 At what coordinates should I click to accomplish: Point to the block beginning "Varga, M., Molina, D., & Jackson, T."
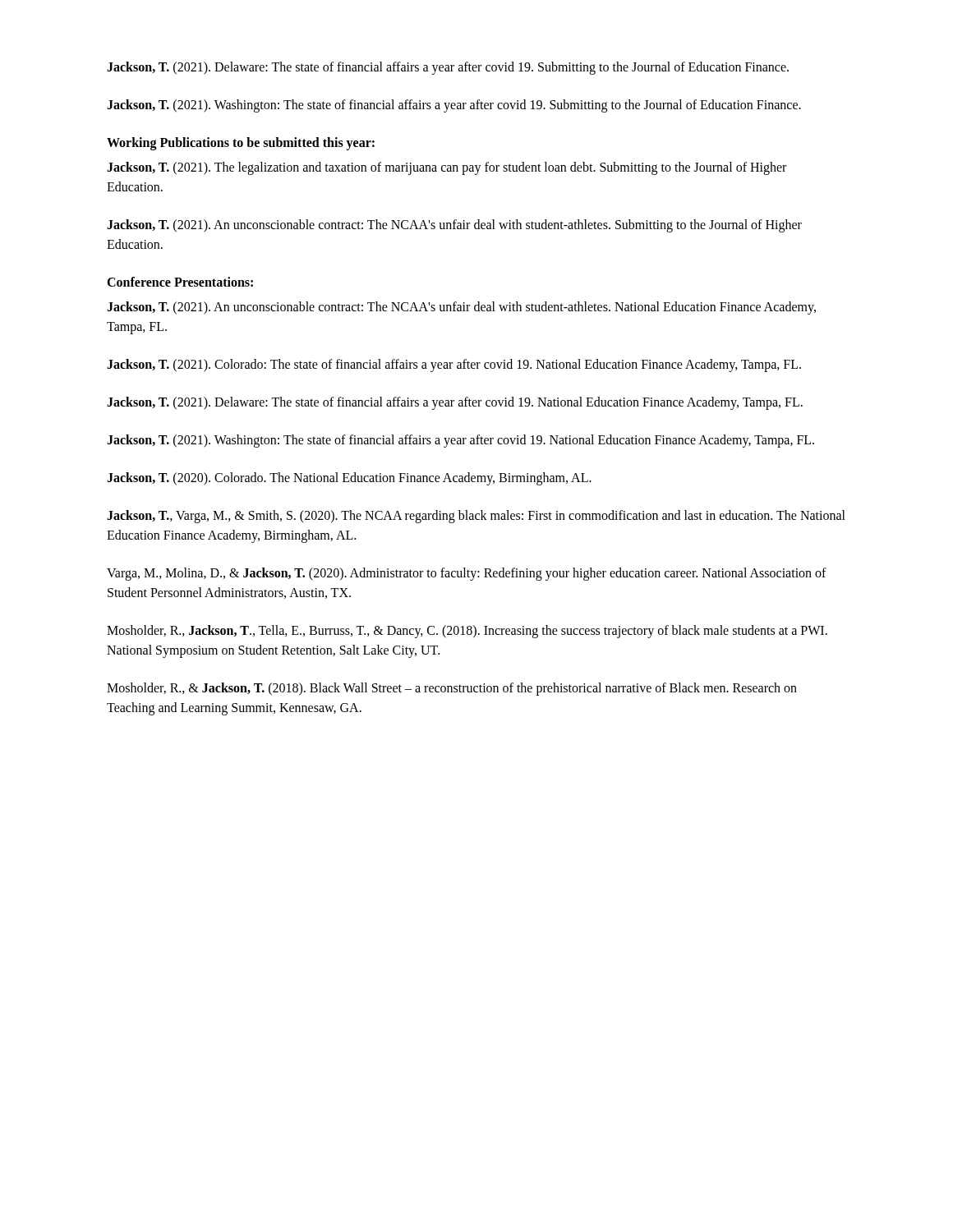[x=466, y=583]
